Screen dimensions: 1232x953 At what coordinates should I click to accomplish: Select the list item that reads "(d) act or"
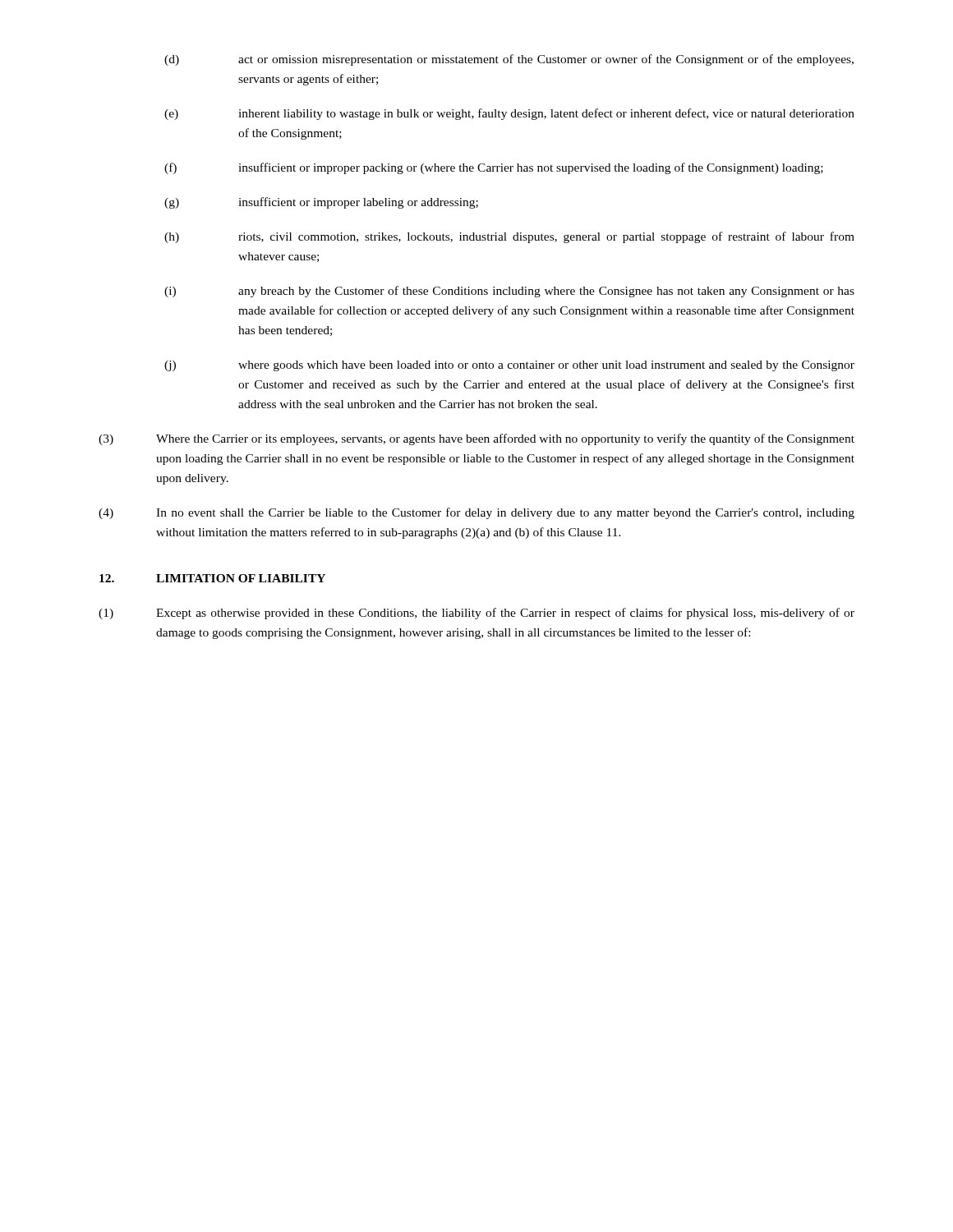point(476,69)
